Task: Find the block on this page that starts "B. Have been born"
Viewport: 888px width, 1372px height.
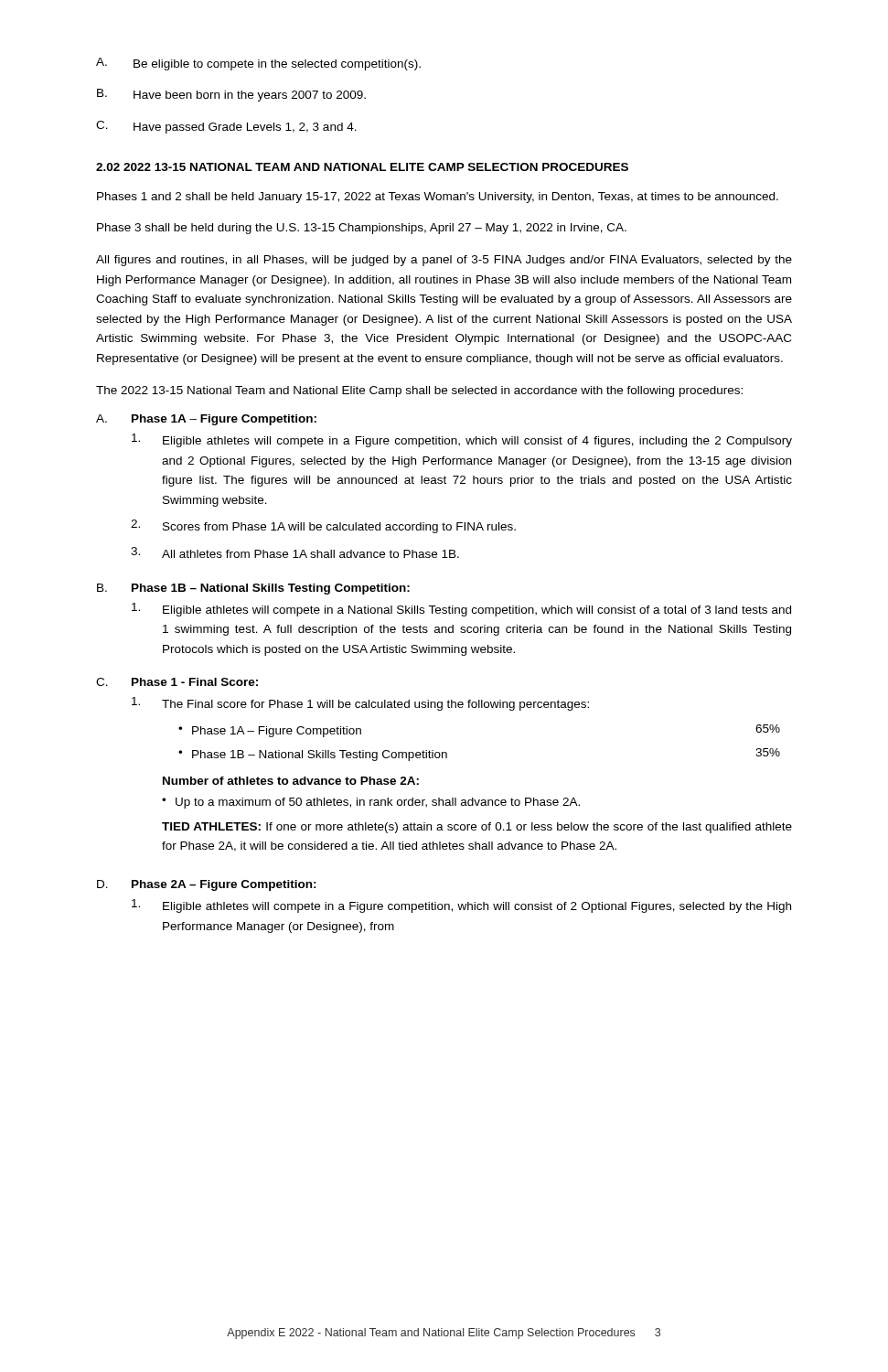Action: pos(231,95)
